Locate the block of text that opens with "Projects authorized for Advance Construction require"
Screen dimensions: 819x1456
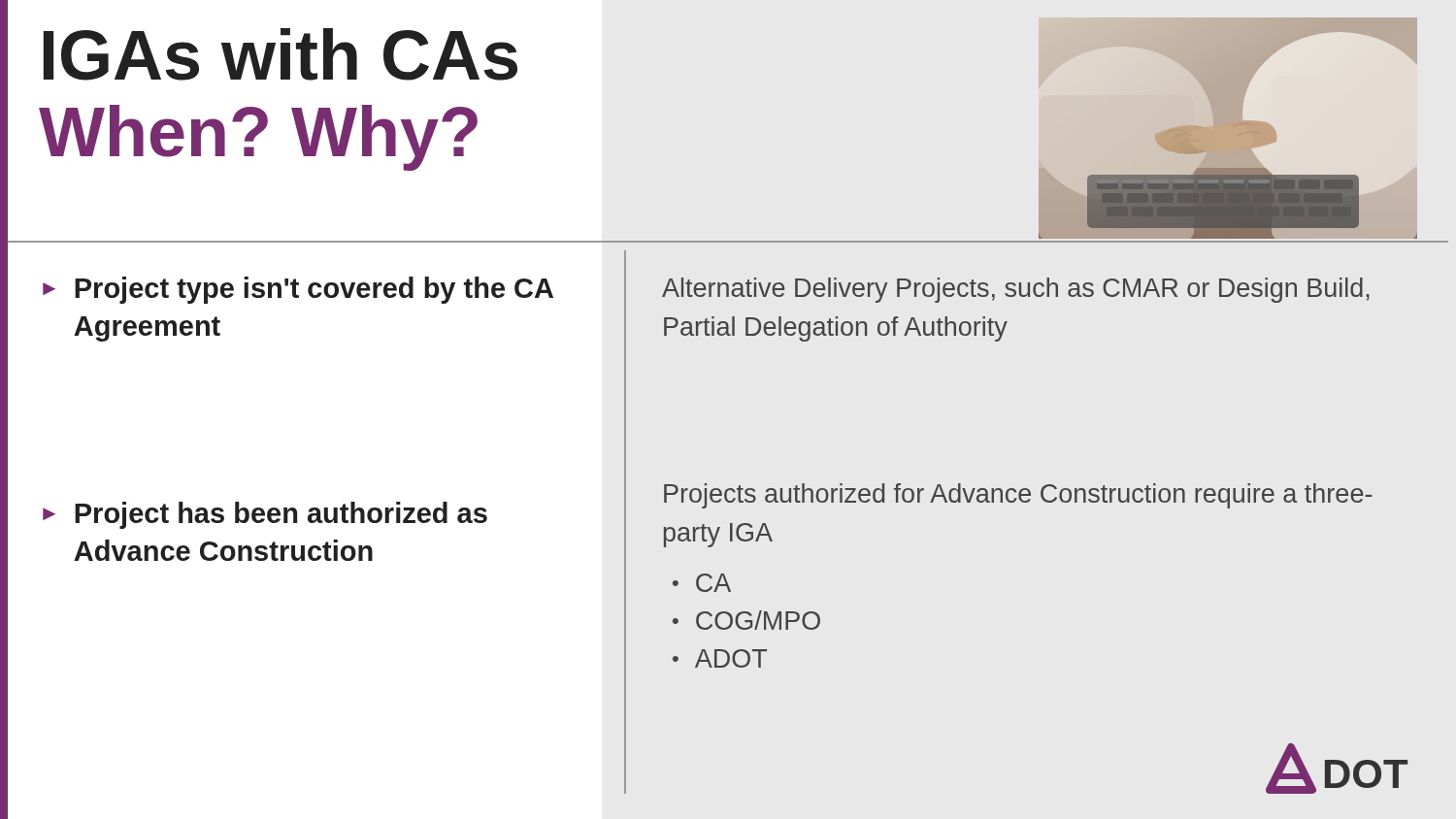tap(1017, 513)
